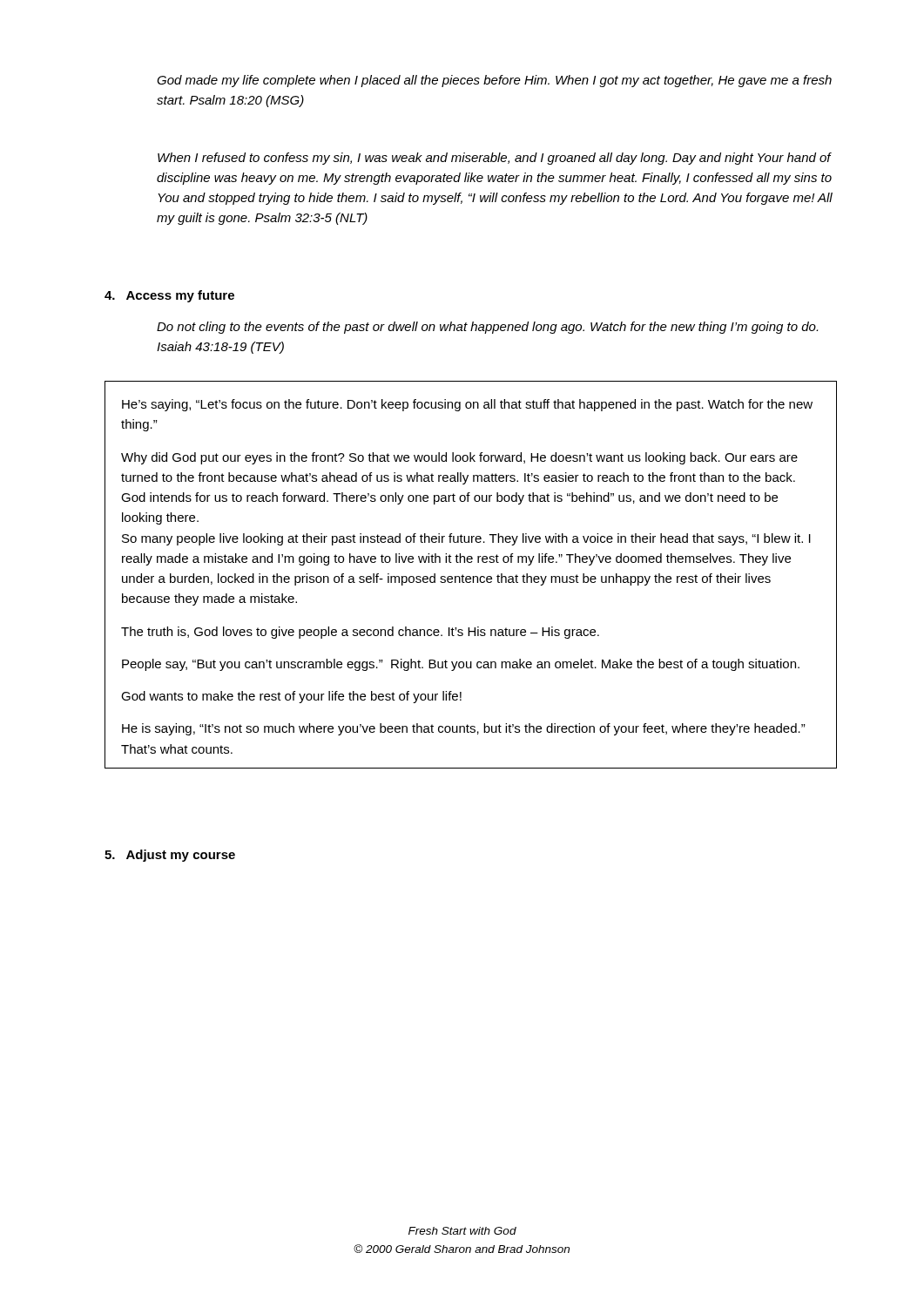Viewport: 924px width, 1307px height.
Task: Locate the text block that reads "When I refused to confess my sin,"
Action: pos(497,187)
